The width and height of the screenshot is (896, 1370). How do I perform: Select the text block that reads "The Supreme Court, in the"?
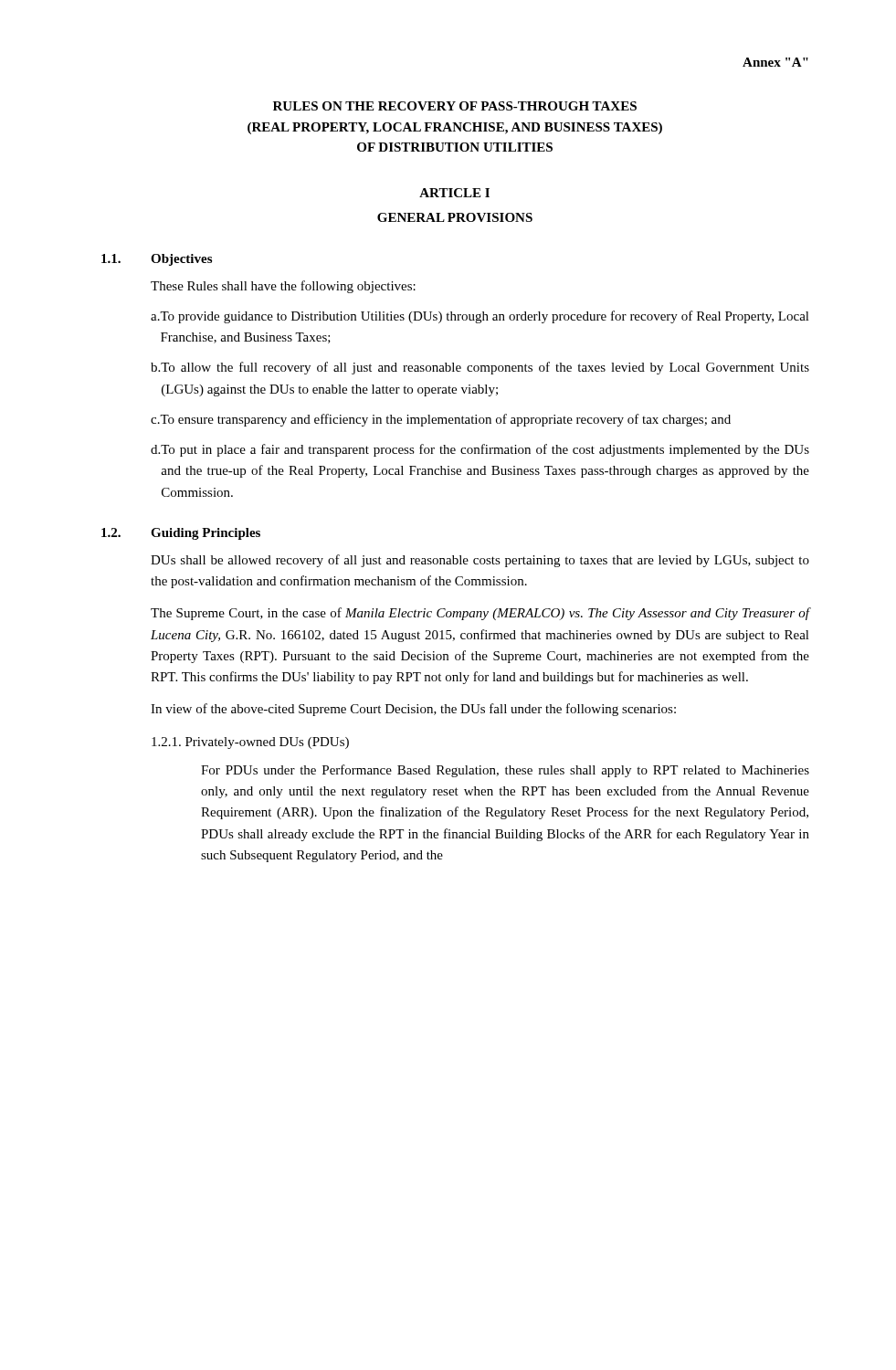click(480, 645)
